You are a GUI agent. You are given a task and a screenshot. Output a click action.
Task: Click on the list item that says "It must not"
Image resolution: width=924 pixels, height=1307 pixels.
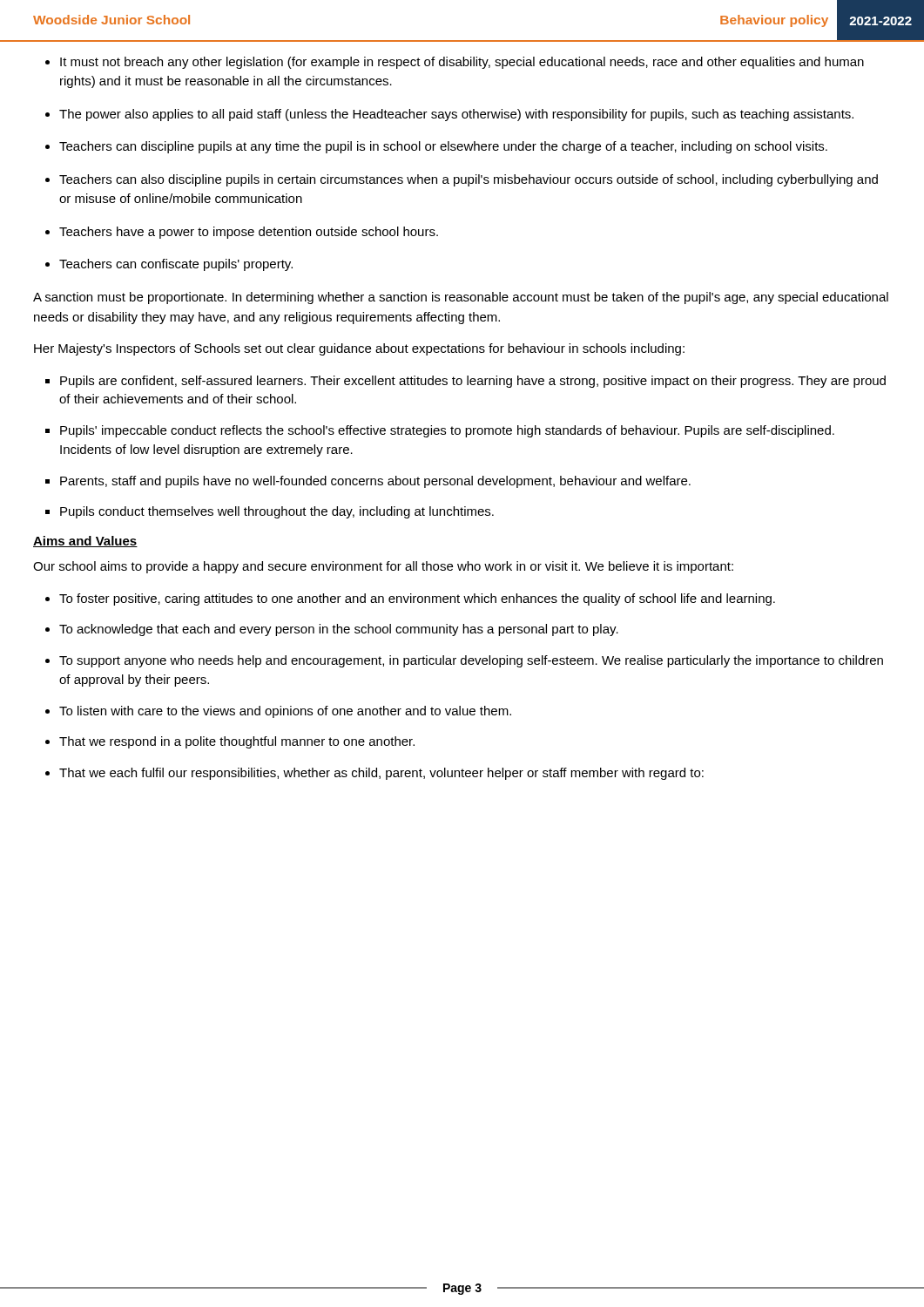click(462, 71)
